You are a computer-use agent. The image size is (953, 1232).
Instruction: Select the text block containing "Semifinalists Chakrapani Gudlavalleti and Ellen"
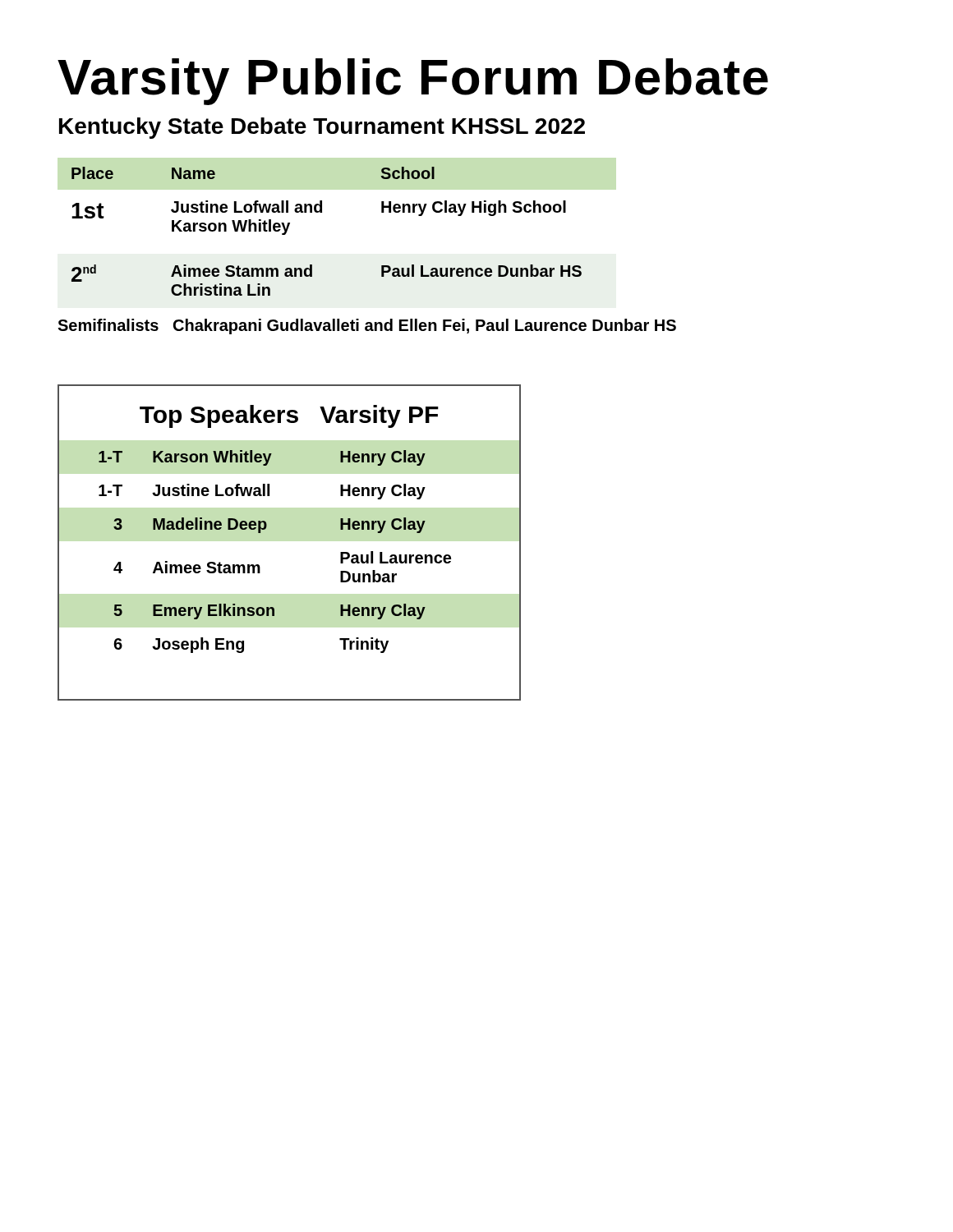(x=367, y=325)
